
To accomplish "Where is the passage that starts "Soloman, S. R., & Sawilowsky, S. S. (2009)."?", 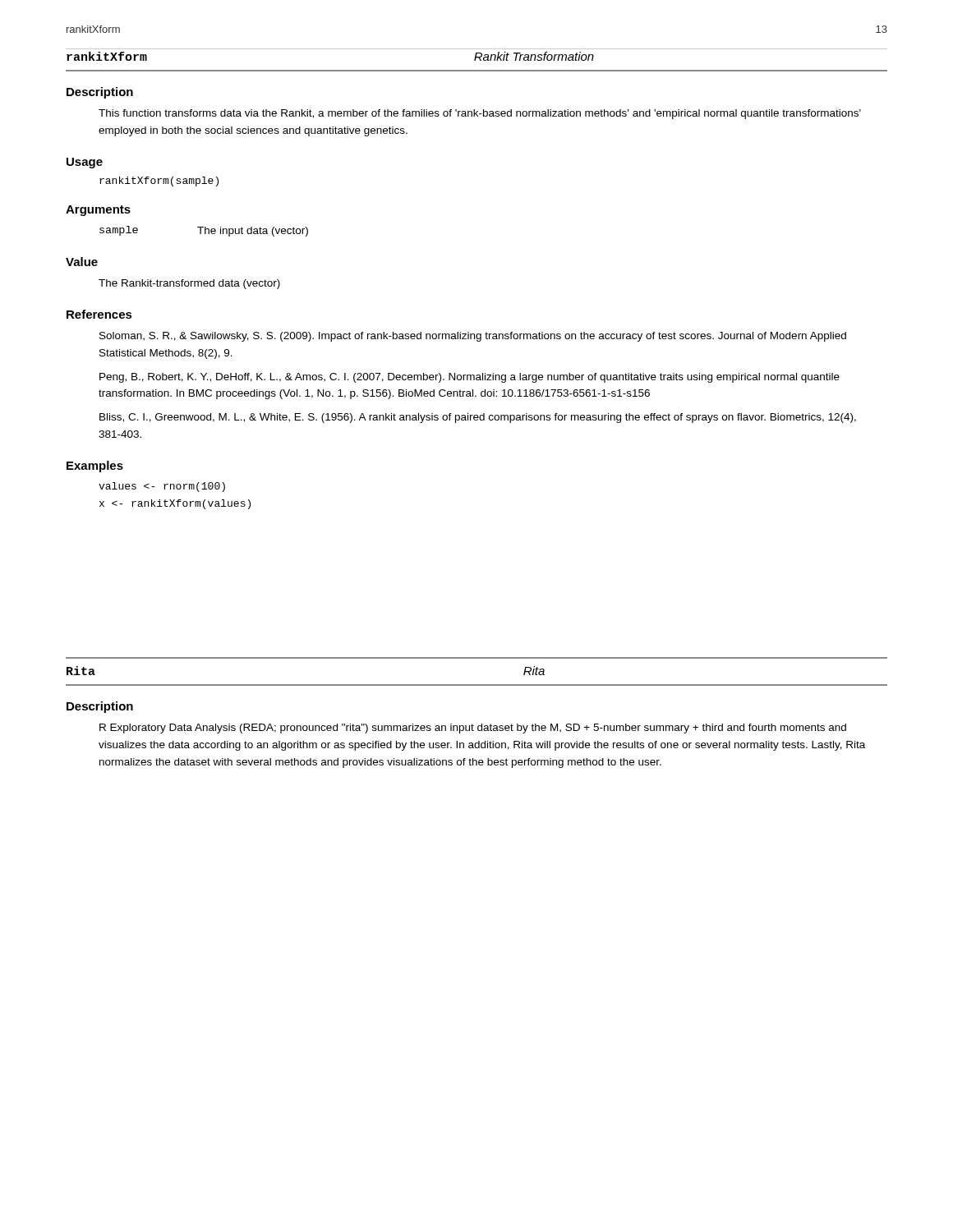I will point(473,344).
